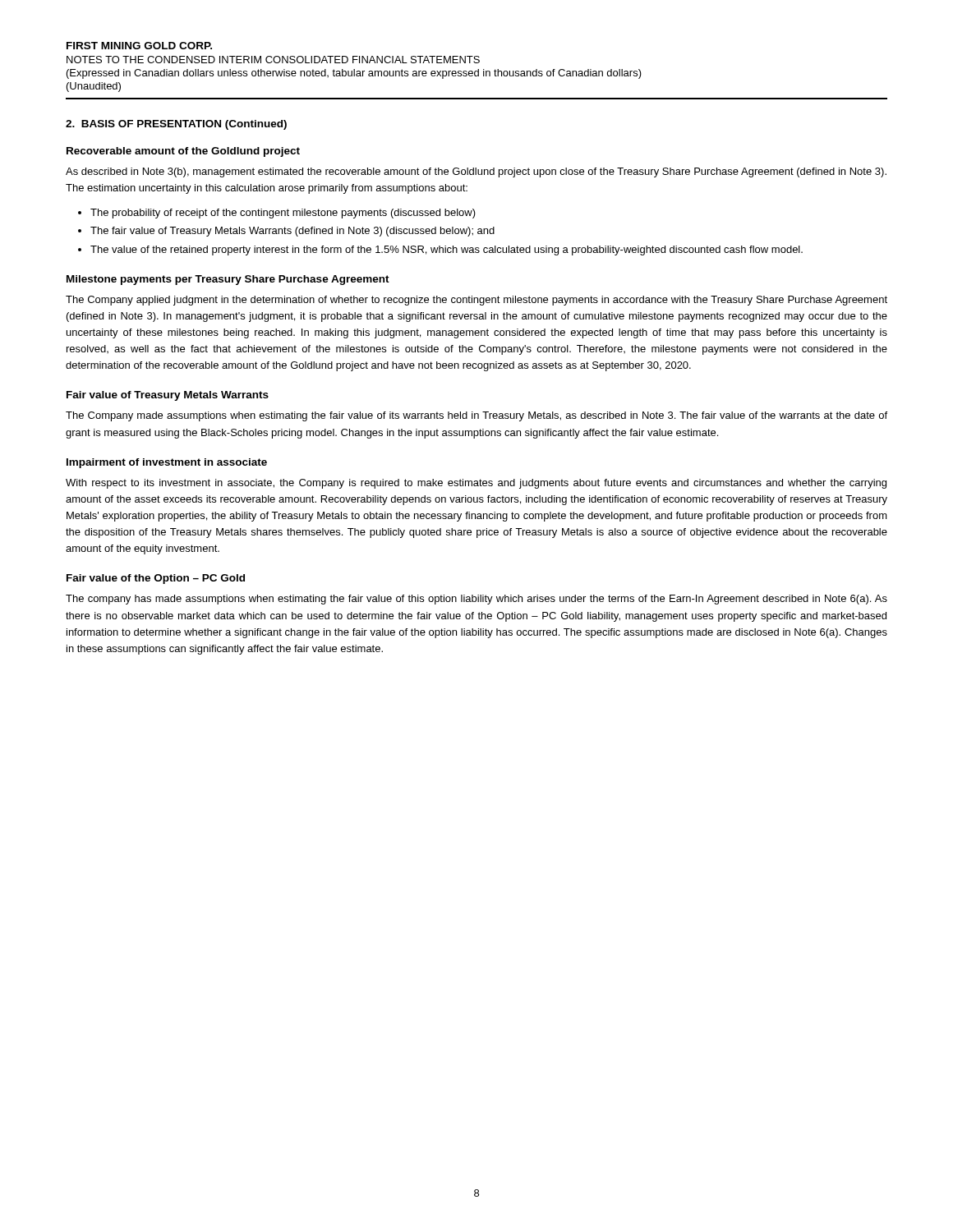The image size is (953, 1232).
Task: Select the list item that says "The fair value of Treasury Metals Warrants"
Action: coord(293,231)
